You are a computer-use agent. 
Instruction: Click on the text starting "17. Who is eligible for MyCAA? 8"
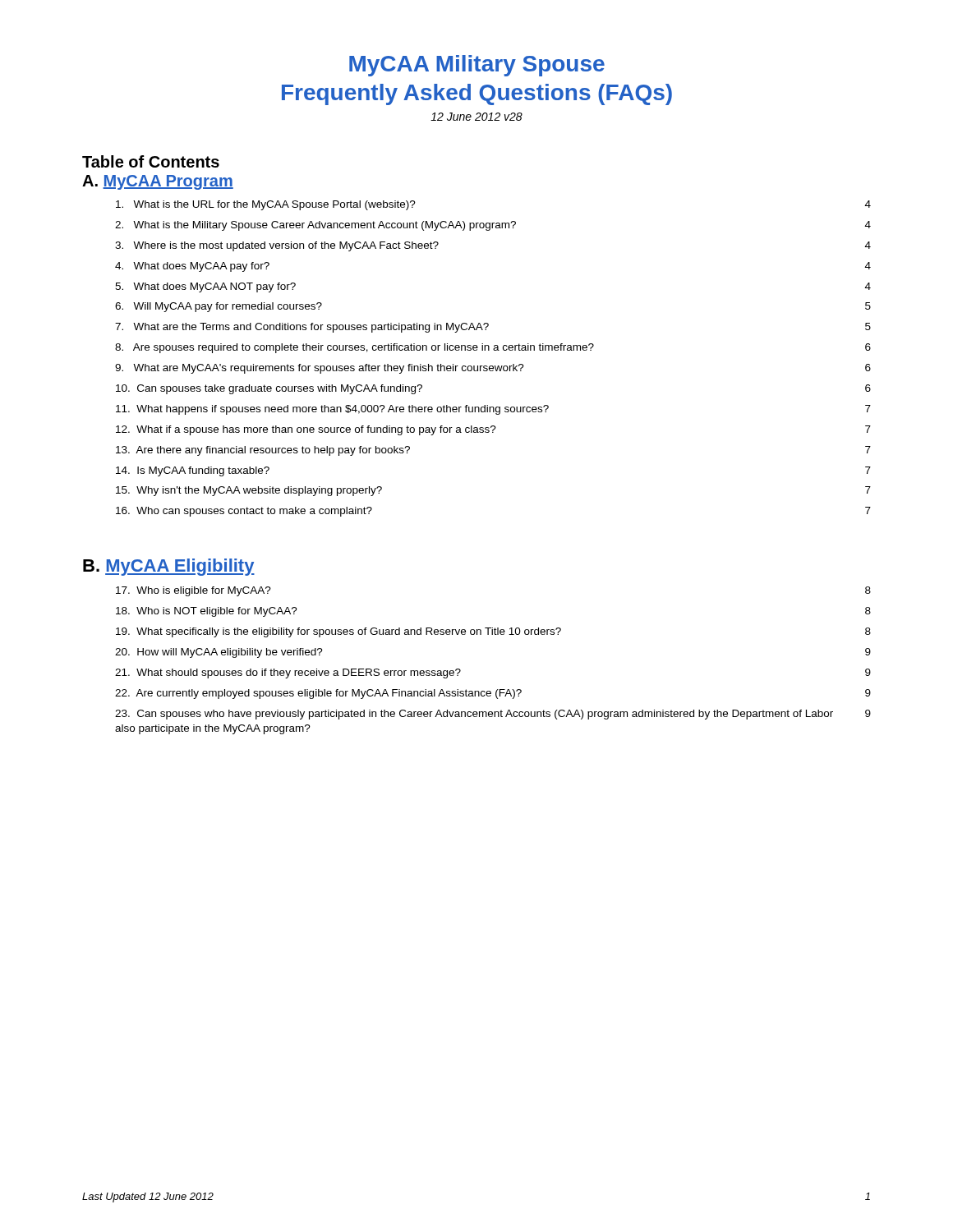[x=192, y=591]
